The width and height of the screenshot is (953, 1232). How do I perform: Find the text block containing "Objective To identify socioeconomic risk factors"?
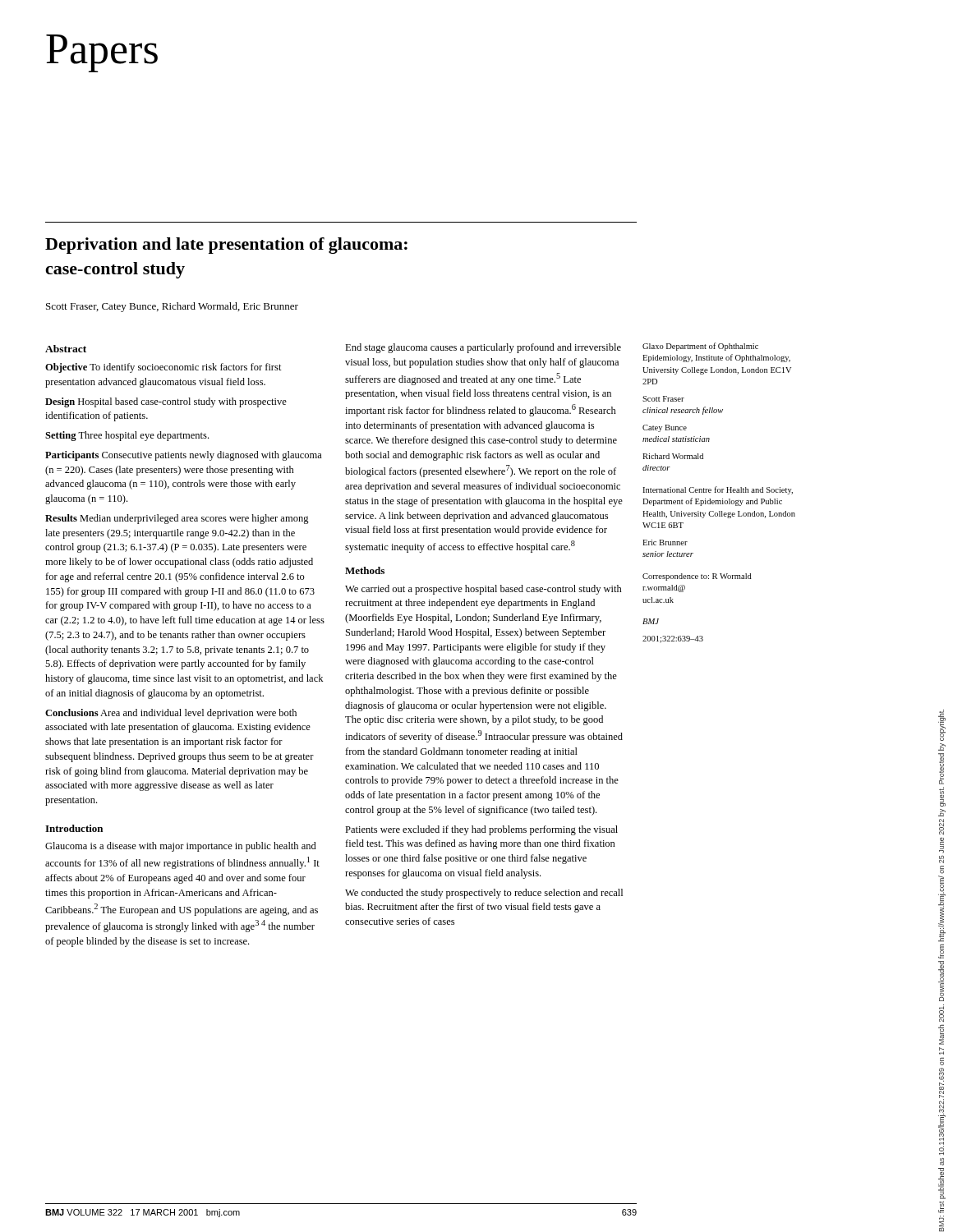[x=185, y=584]
